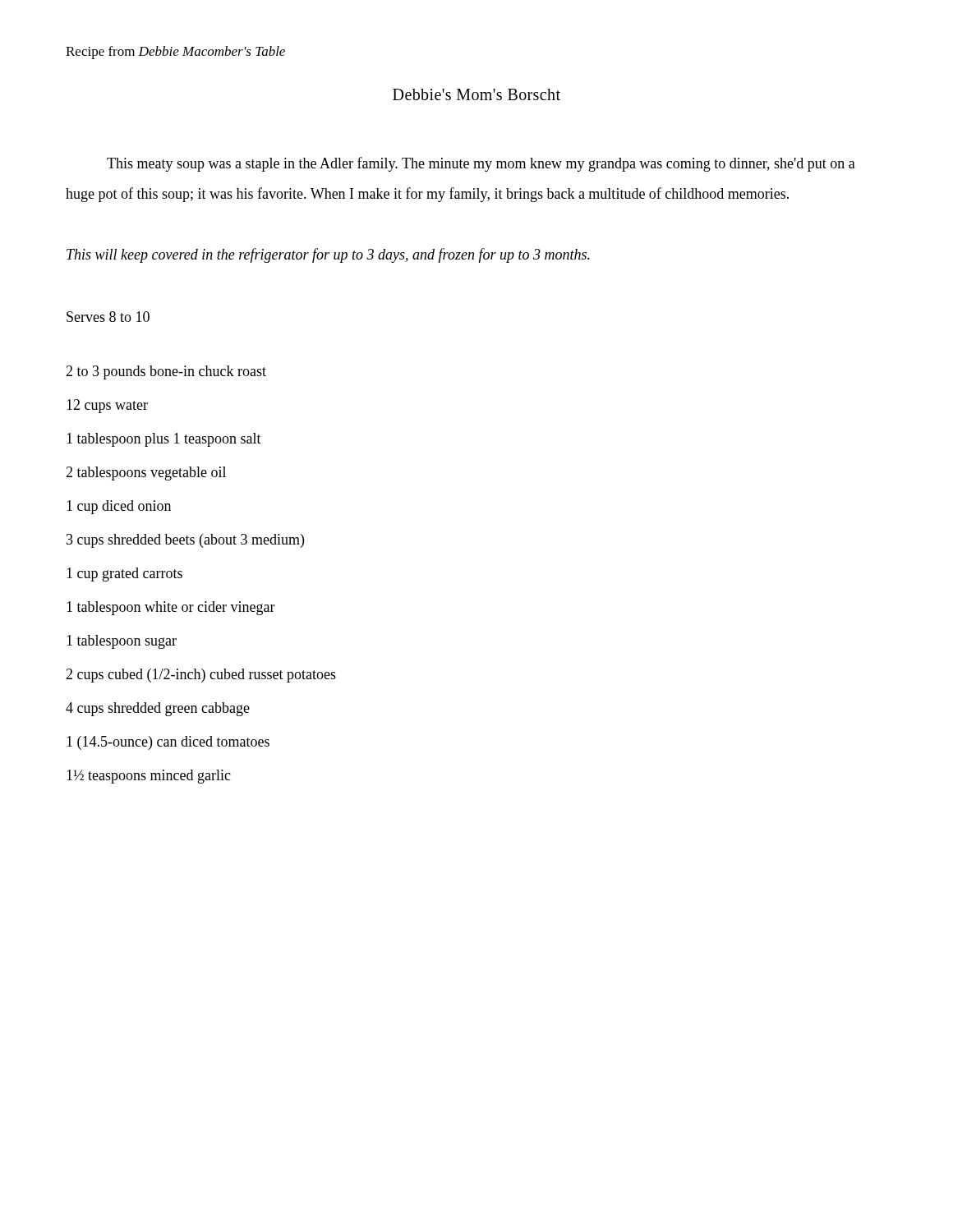The height and width of the screenshot is (1232, 953).
Task: Navigate to the element starting "1 cup grated carrots"
Action: [x=124, y=573]
